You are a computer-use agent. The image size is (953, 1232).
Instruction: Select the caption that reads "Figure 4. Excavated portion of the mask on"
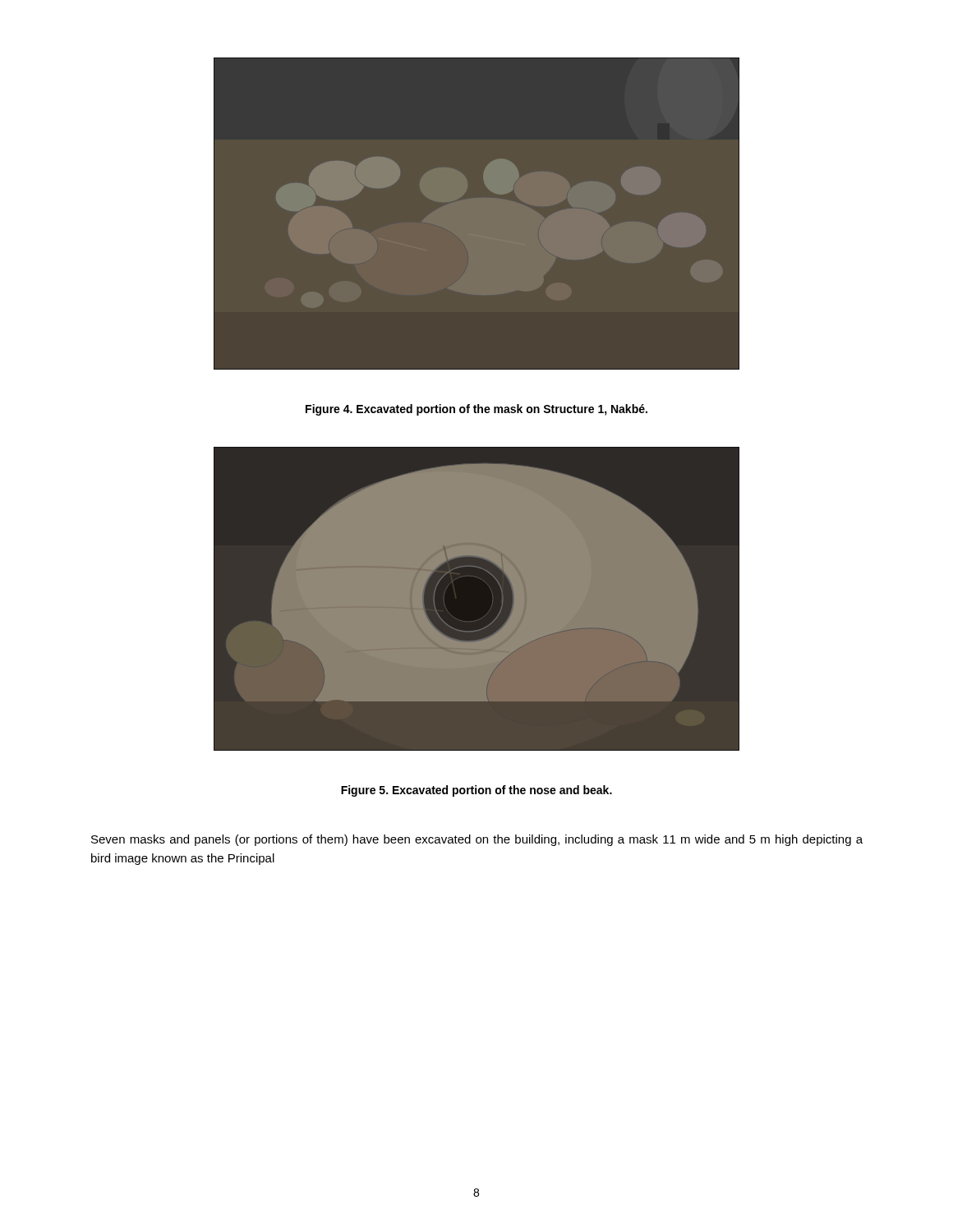pyautogui.click(x=476, y=409)
